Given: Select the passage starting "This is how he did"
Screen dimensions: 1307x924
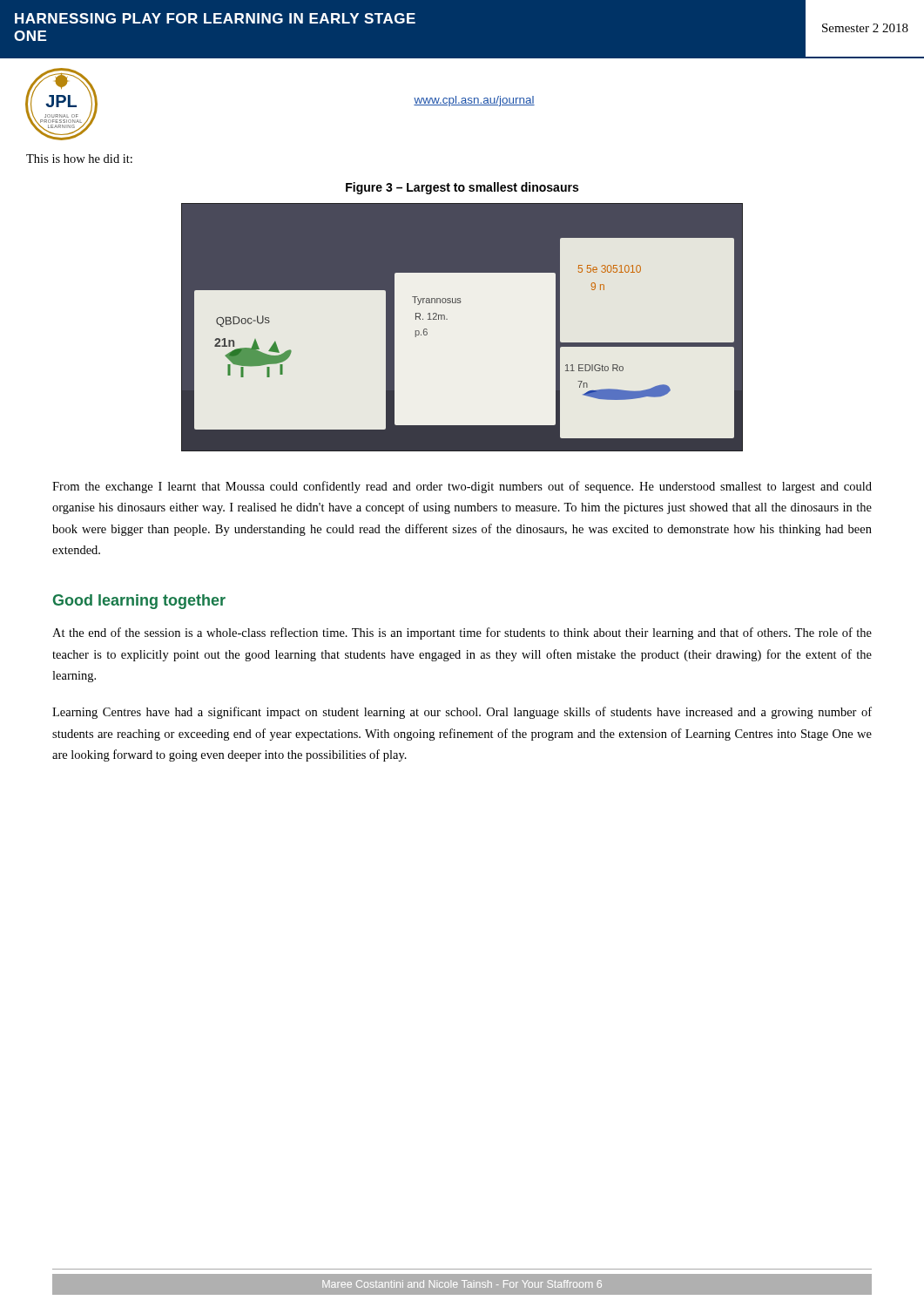Looking at the screenshot, I should 80,158.
